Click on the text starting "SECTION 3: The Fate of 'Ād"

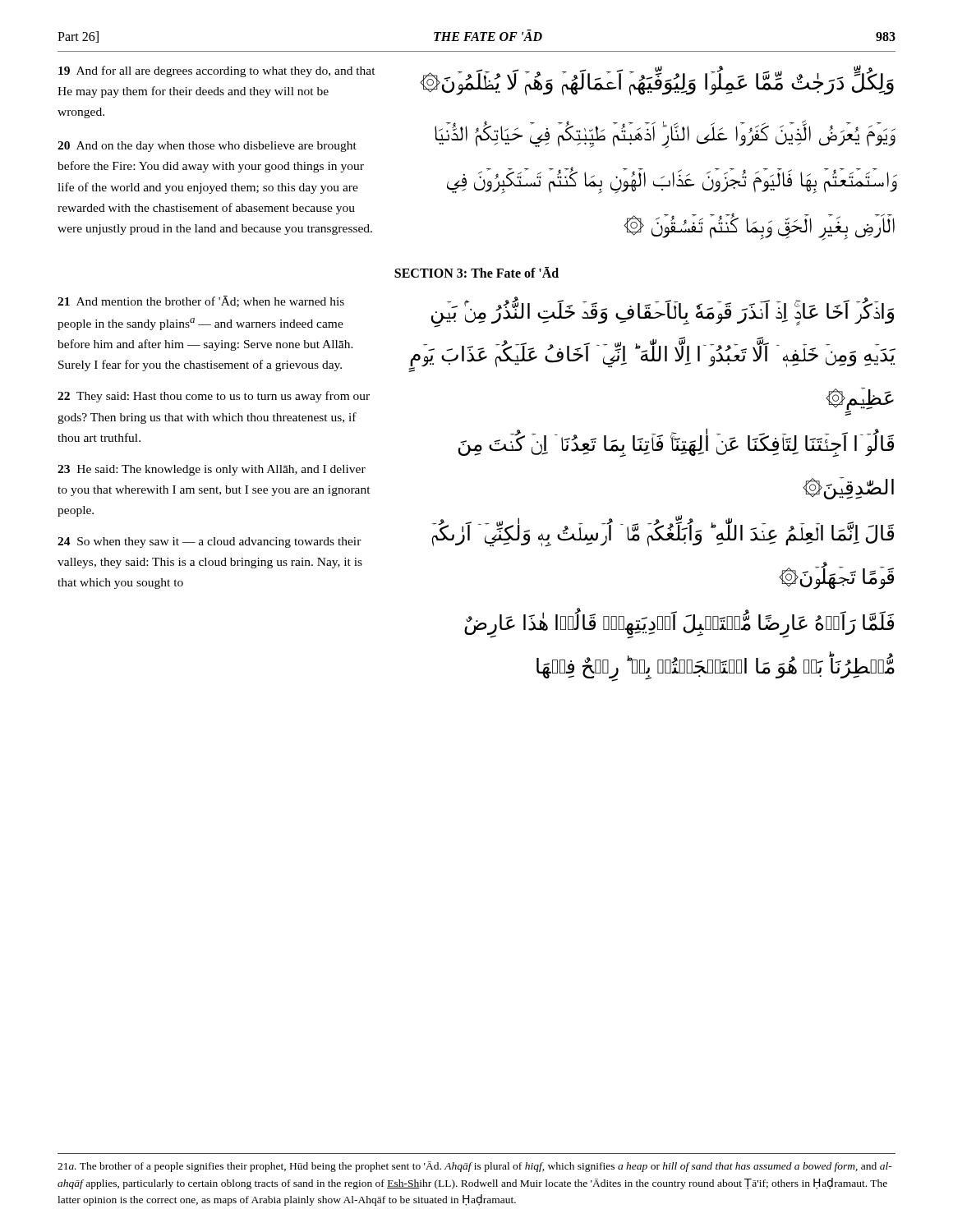coord(476,273)
